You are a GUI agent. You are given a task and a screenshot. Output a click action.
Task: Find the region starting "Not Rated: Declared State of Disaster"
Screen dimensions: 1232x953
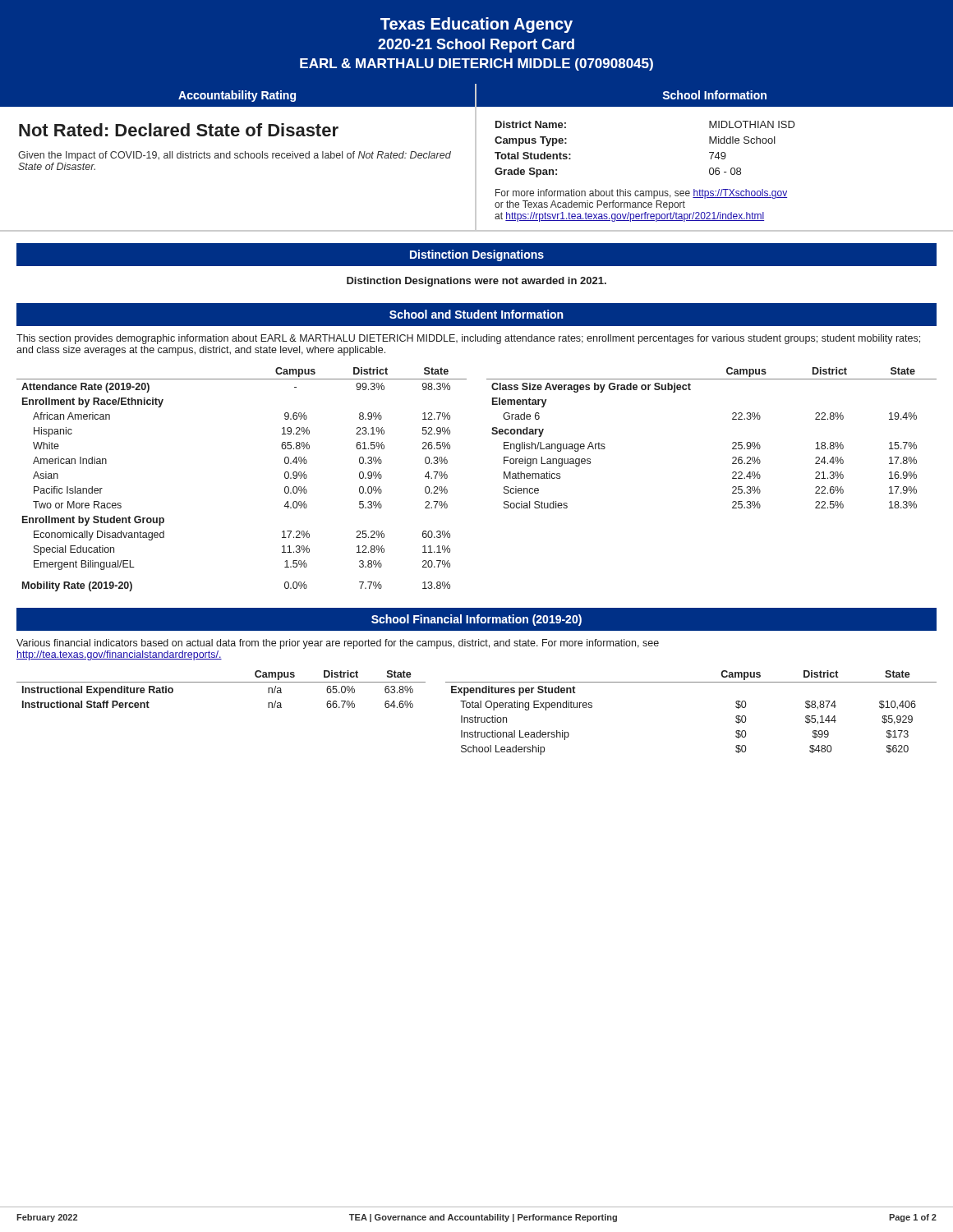pyautogui.click(x=178, y=130)
